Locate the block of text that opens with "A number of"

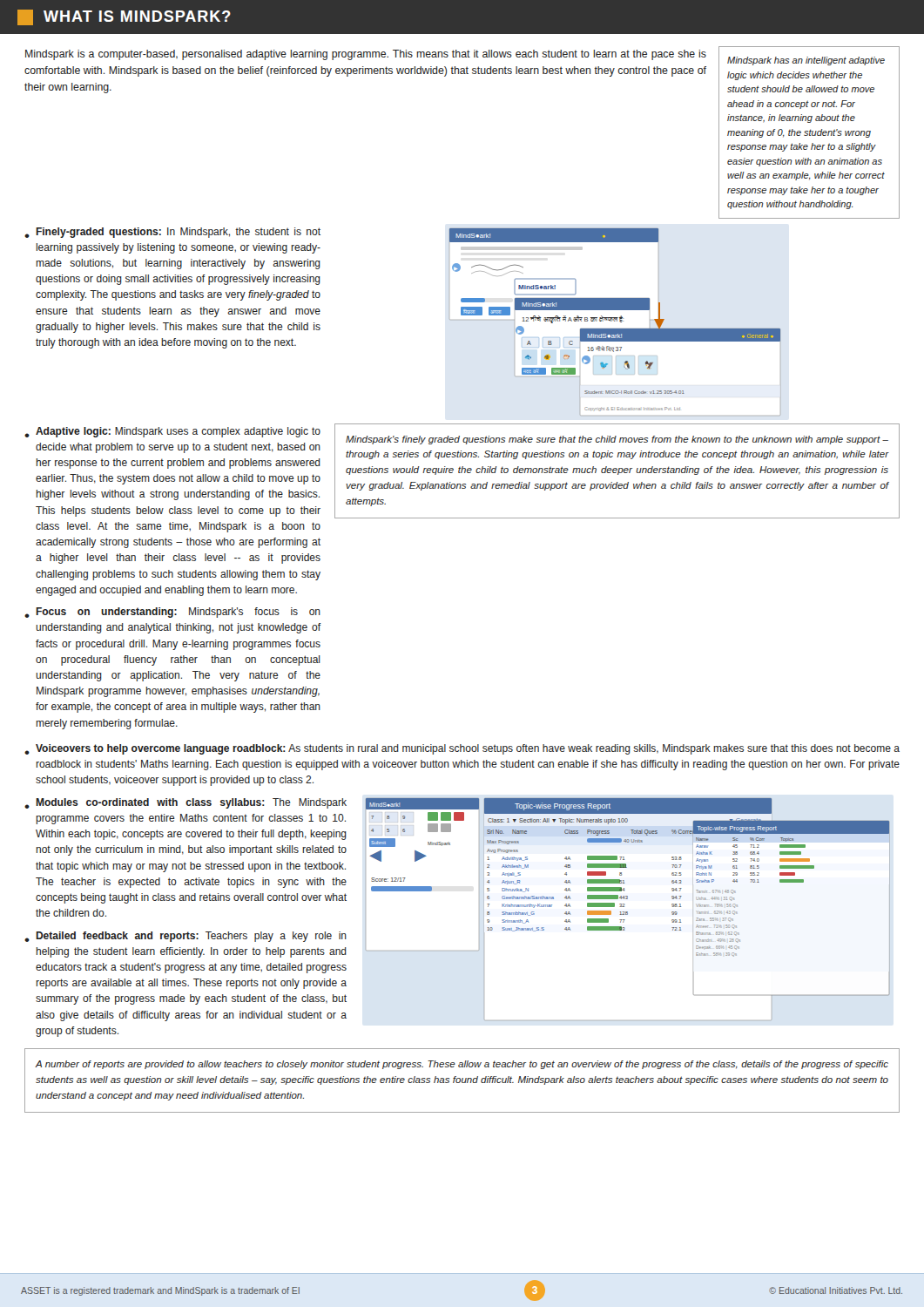pyautogui.click(x=462, y=1080)
